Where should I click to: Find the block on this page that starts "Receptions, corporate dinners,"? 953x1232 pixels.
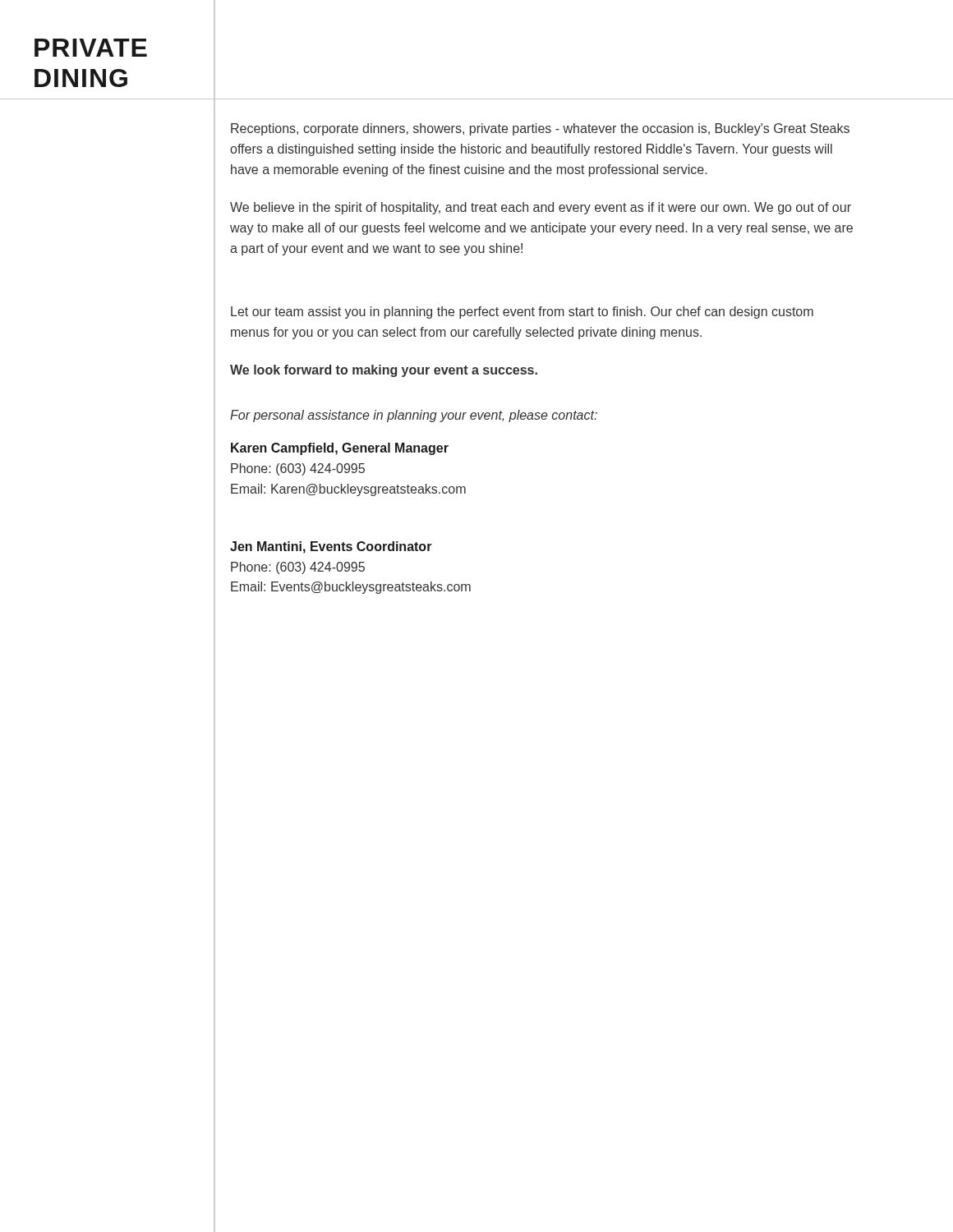click(540, 149)
